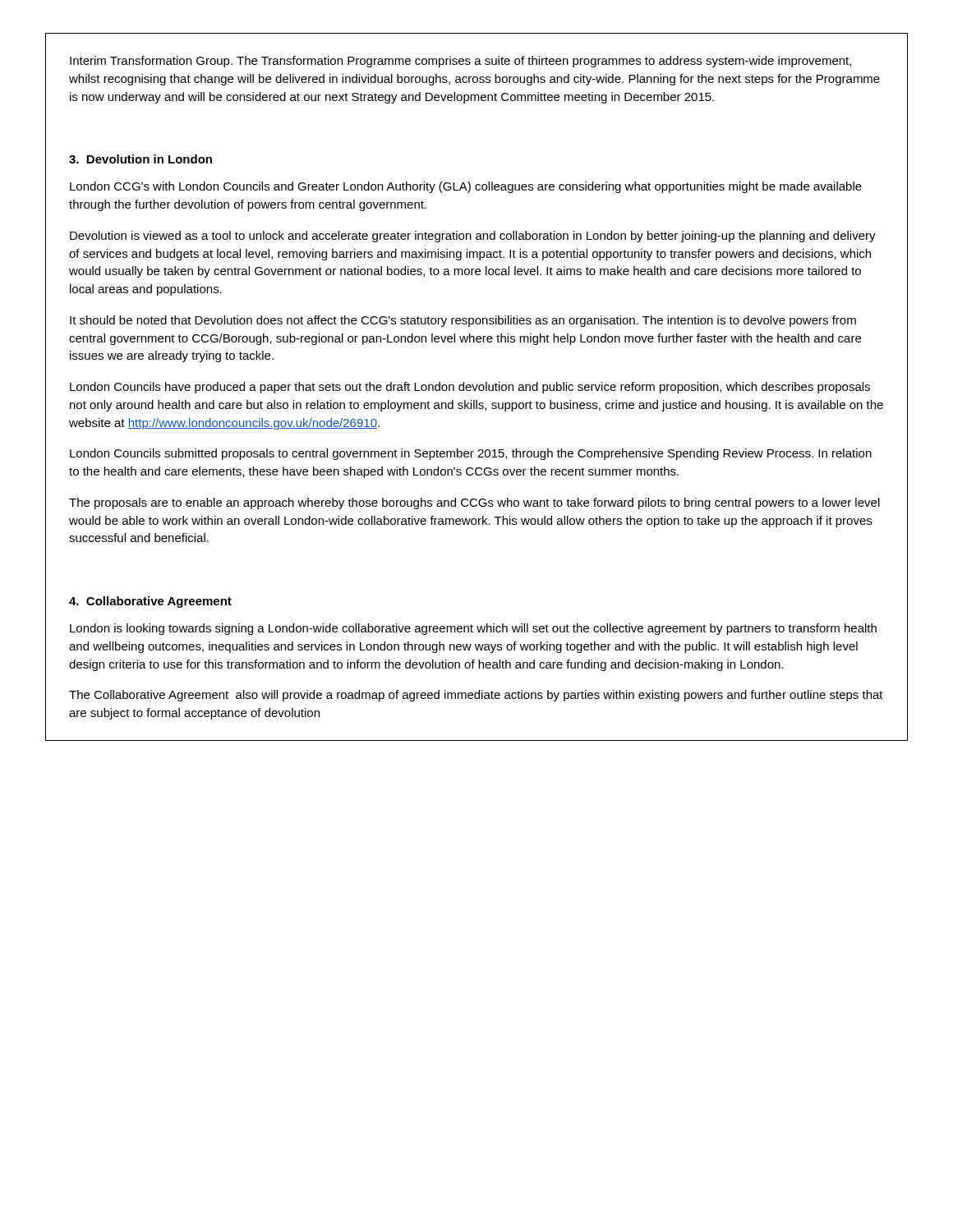Find the text block starting "3. Devolution in"
953x1232 pixels.
[x=141, y=159]
